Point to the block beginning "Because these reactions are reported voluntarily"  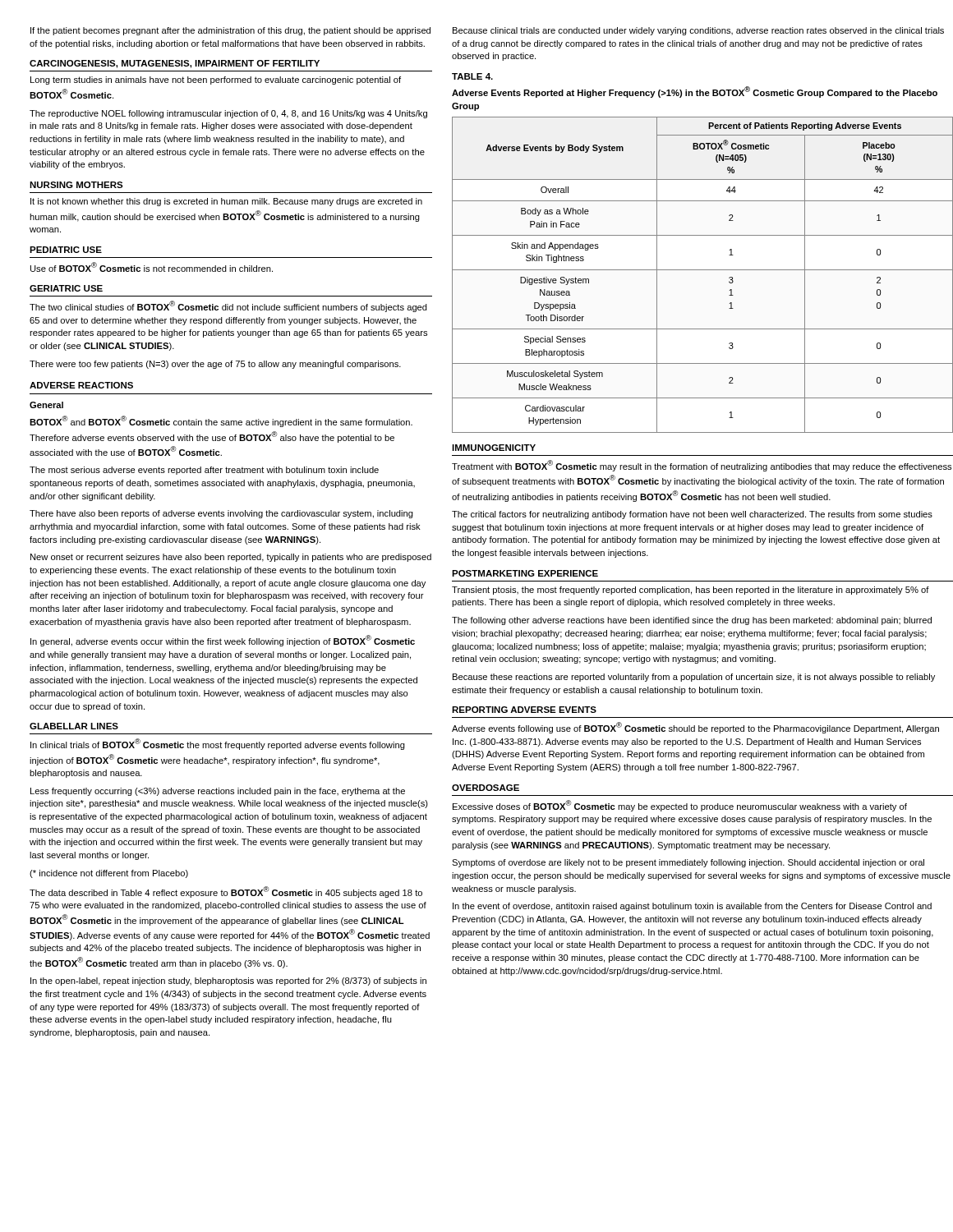(693, 683)
